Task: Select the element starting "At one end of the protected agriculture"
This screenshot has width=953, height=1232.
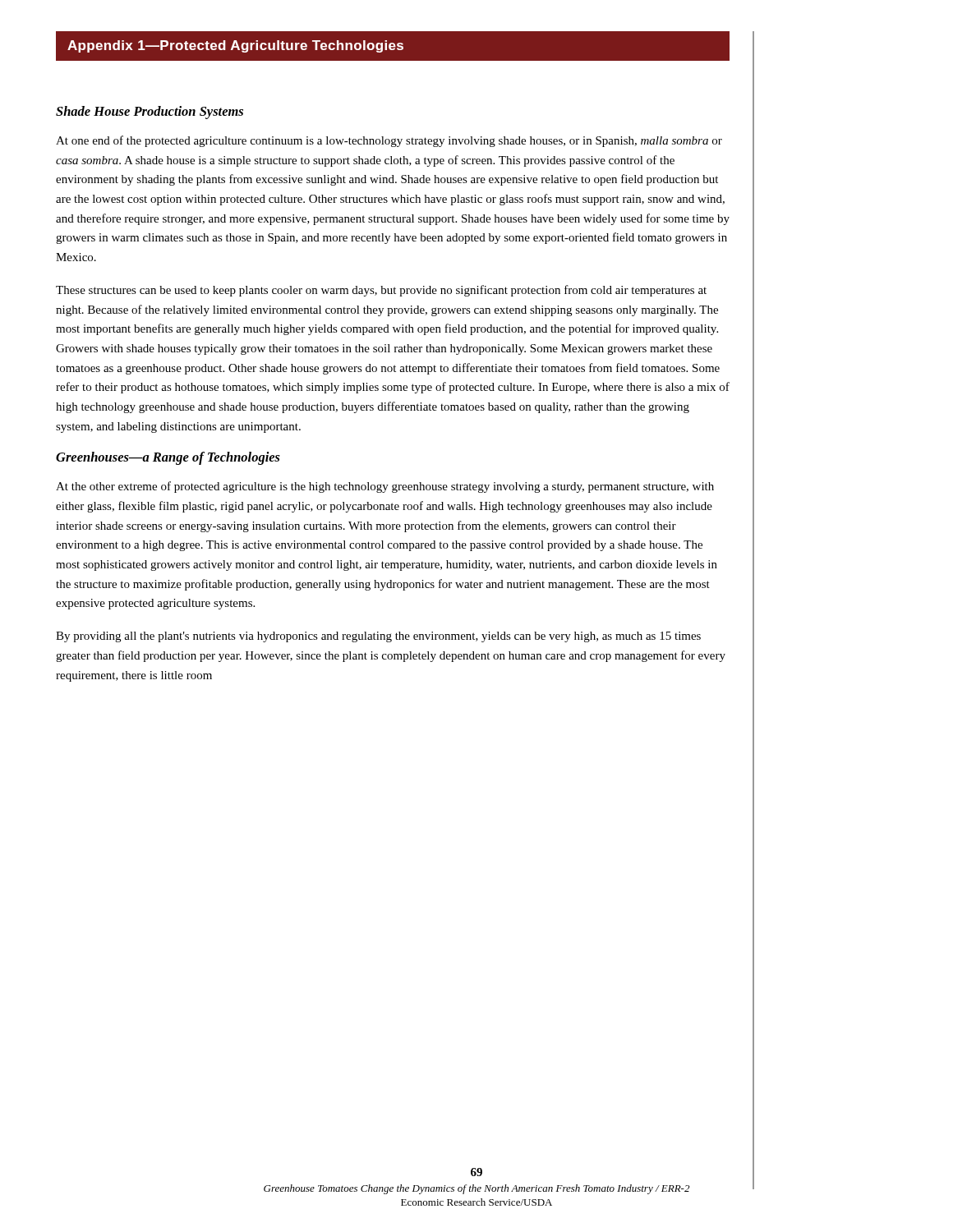Action: [393, 200]
